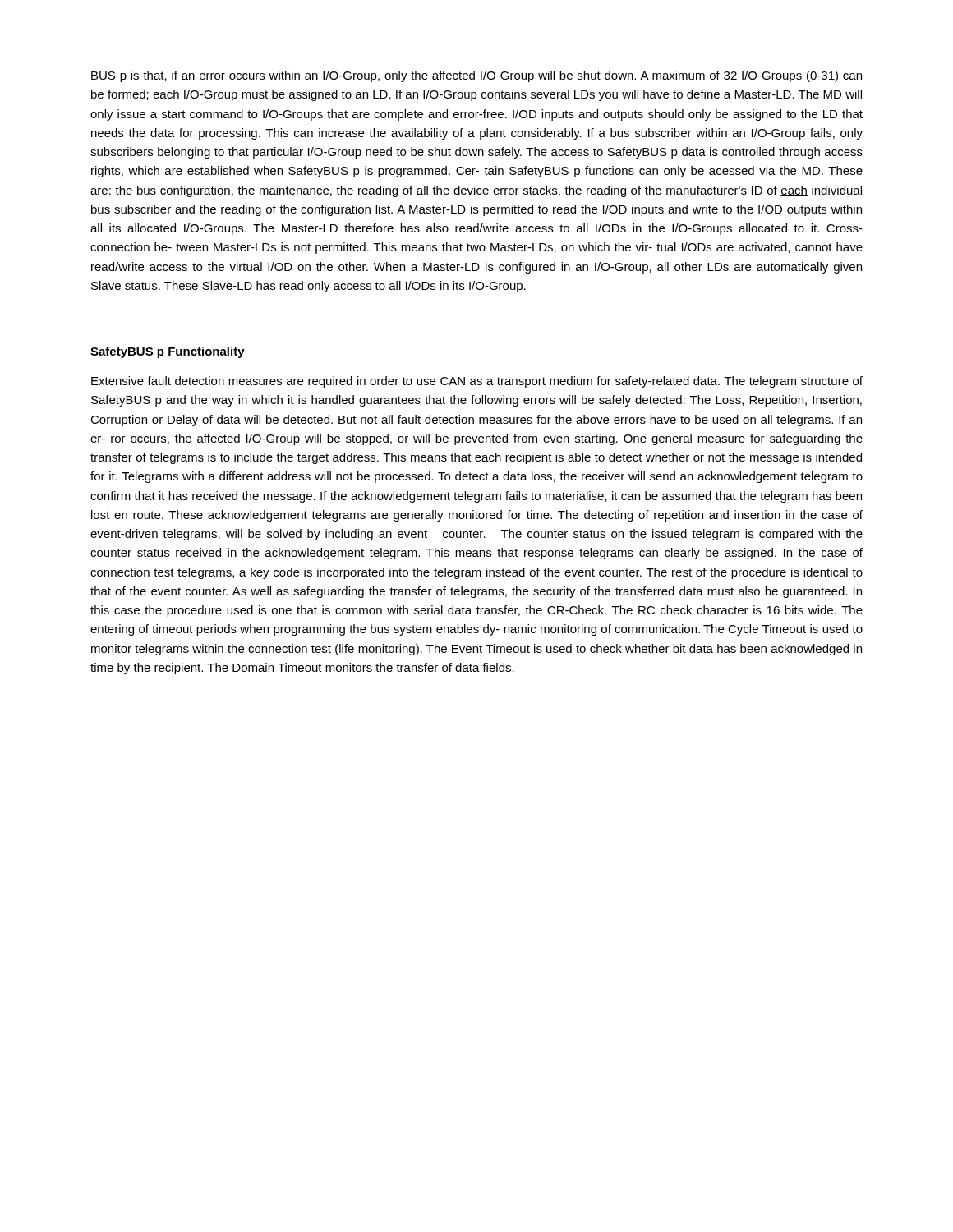Find the block on this page that starts "Extensive fault detection"
The image size is (953, 1232).
pos(476,524)
